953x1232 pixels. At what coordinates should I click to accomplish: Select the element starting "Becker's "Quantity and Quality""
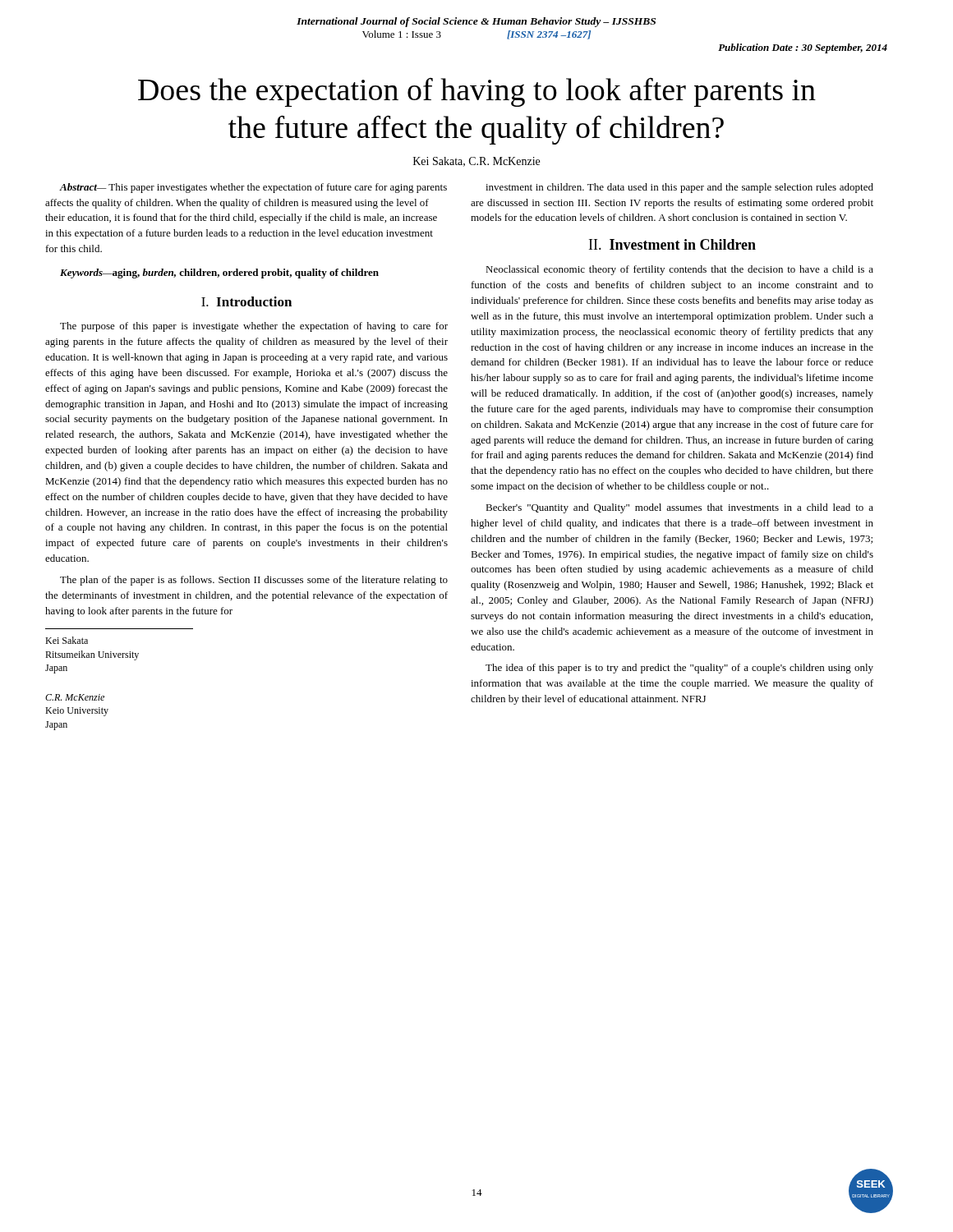(672, 577)
